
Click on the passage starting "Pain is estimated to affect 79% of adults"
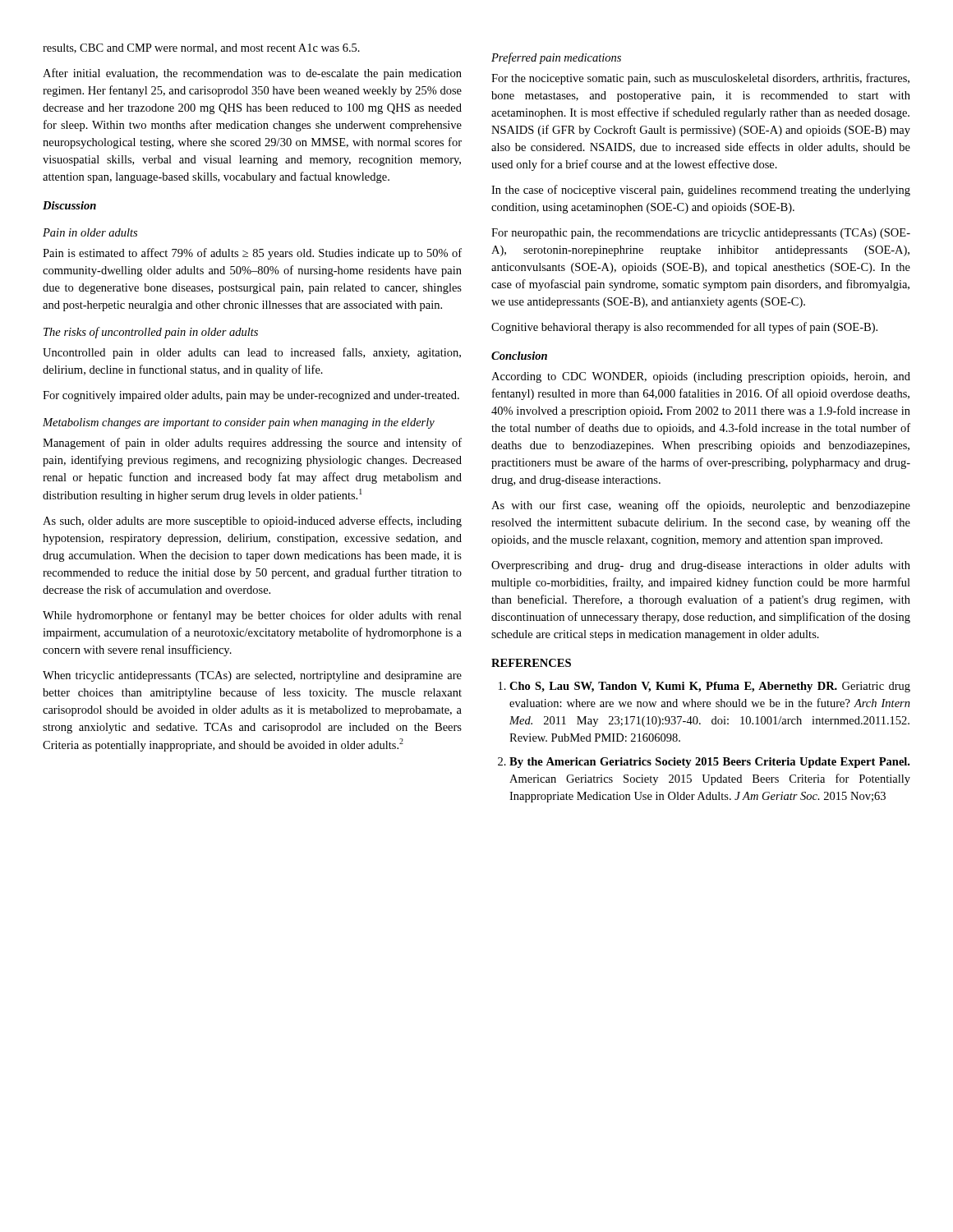click(252, 279)
